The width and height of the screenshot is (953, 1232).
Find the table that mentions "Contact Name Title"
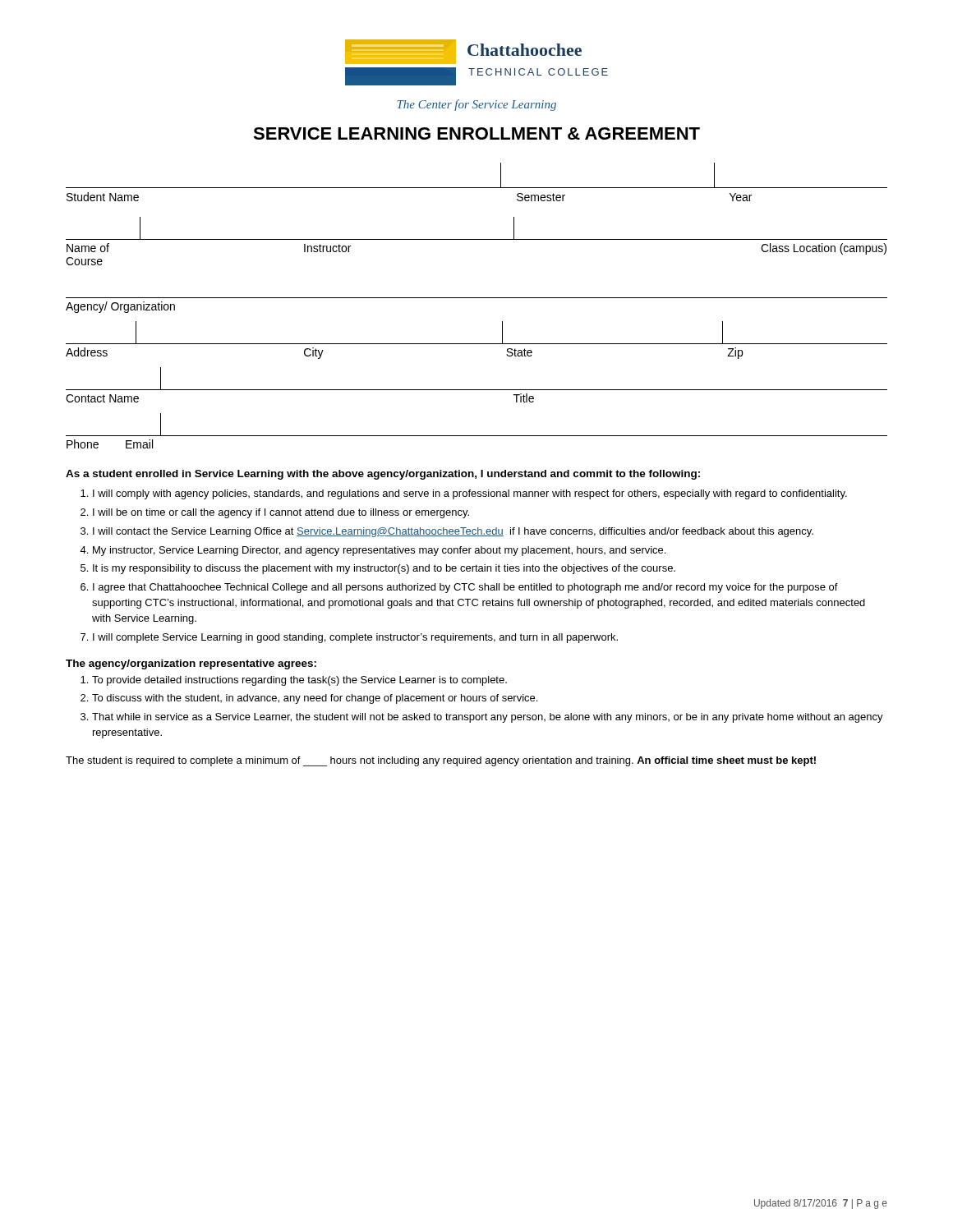(x=476, y=386)
